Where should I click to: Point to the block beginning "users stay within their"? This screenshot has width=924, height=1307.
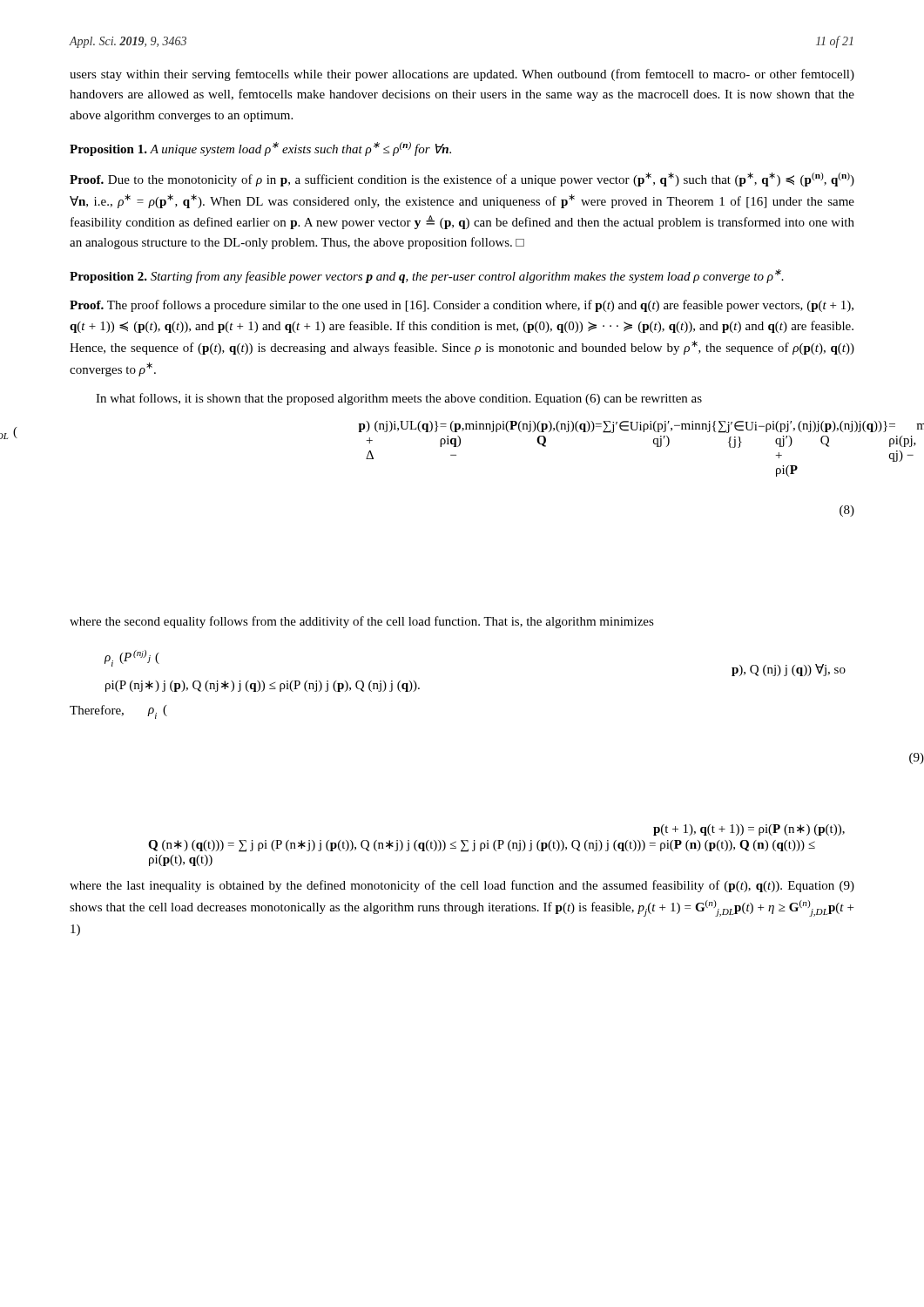click(462, 95)
